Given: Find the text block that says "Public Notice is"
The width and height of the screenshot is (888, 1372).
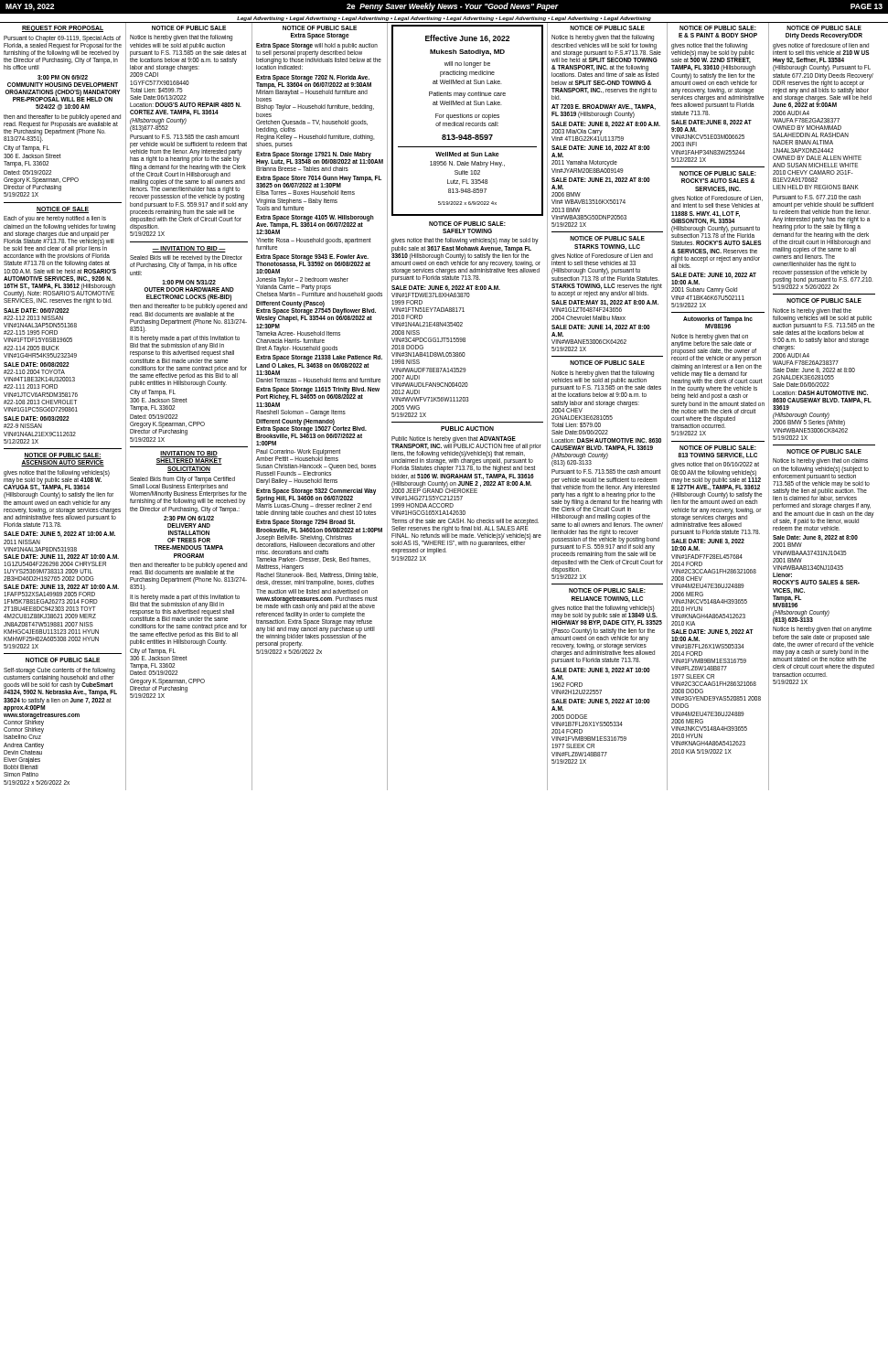Looking at the screenshot, I should [467, 499].
